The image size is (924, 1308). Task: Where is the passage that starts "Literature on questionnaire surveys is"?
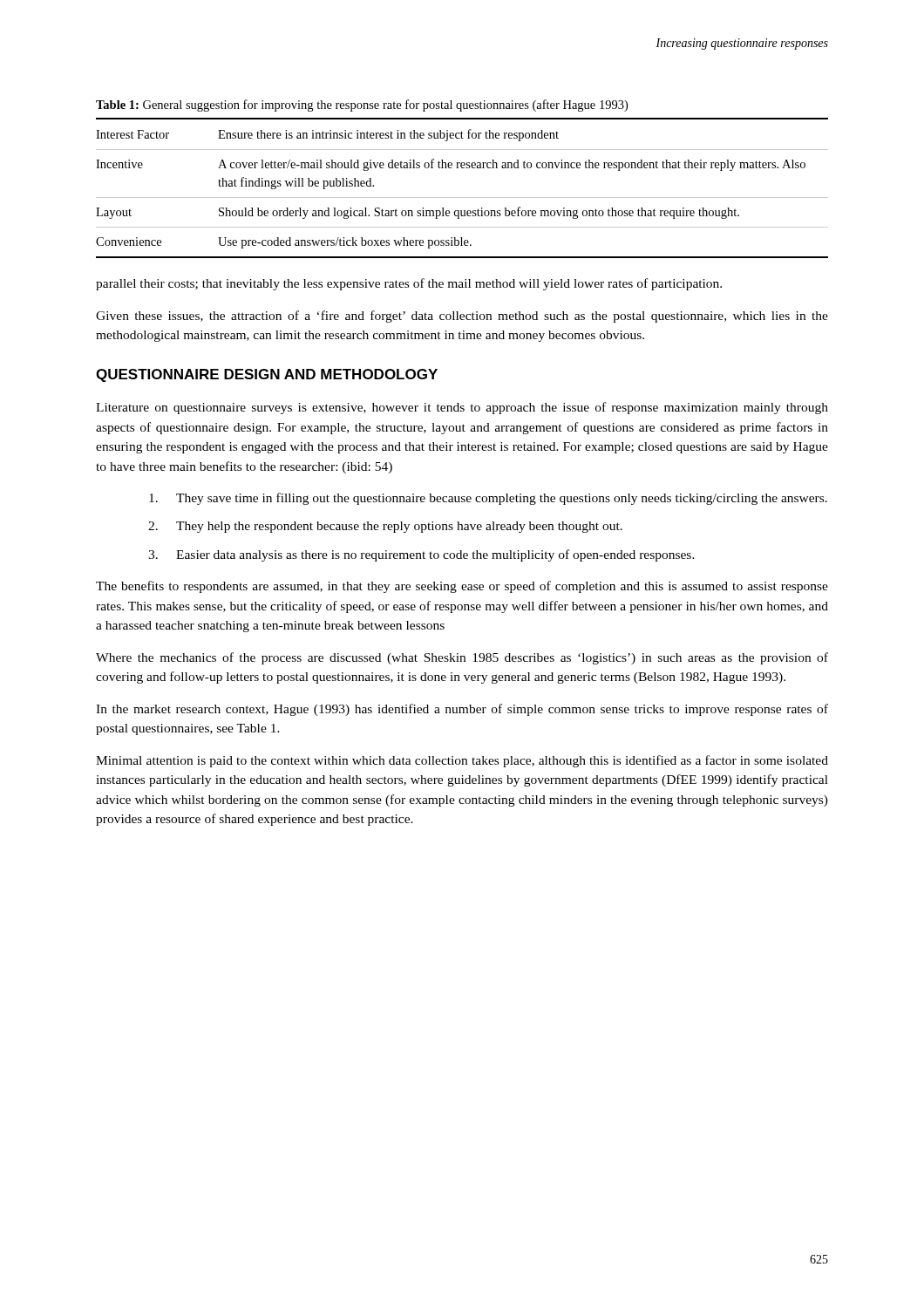[462, 436]
